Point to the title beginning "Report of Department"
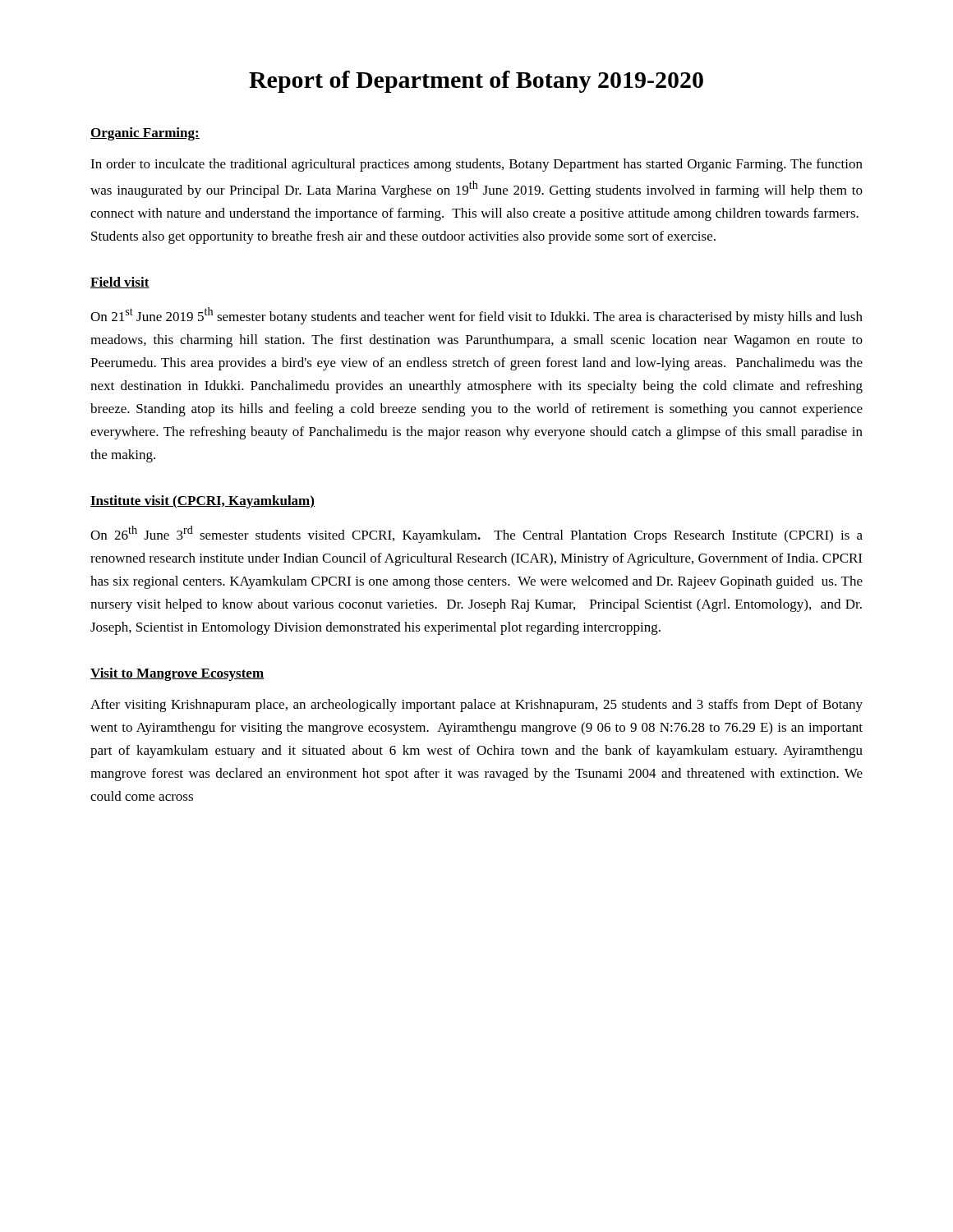The image size is (953, 1232). point(476,80)
